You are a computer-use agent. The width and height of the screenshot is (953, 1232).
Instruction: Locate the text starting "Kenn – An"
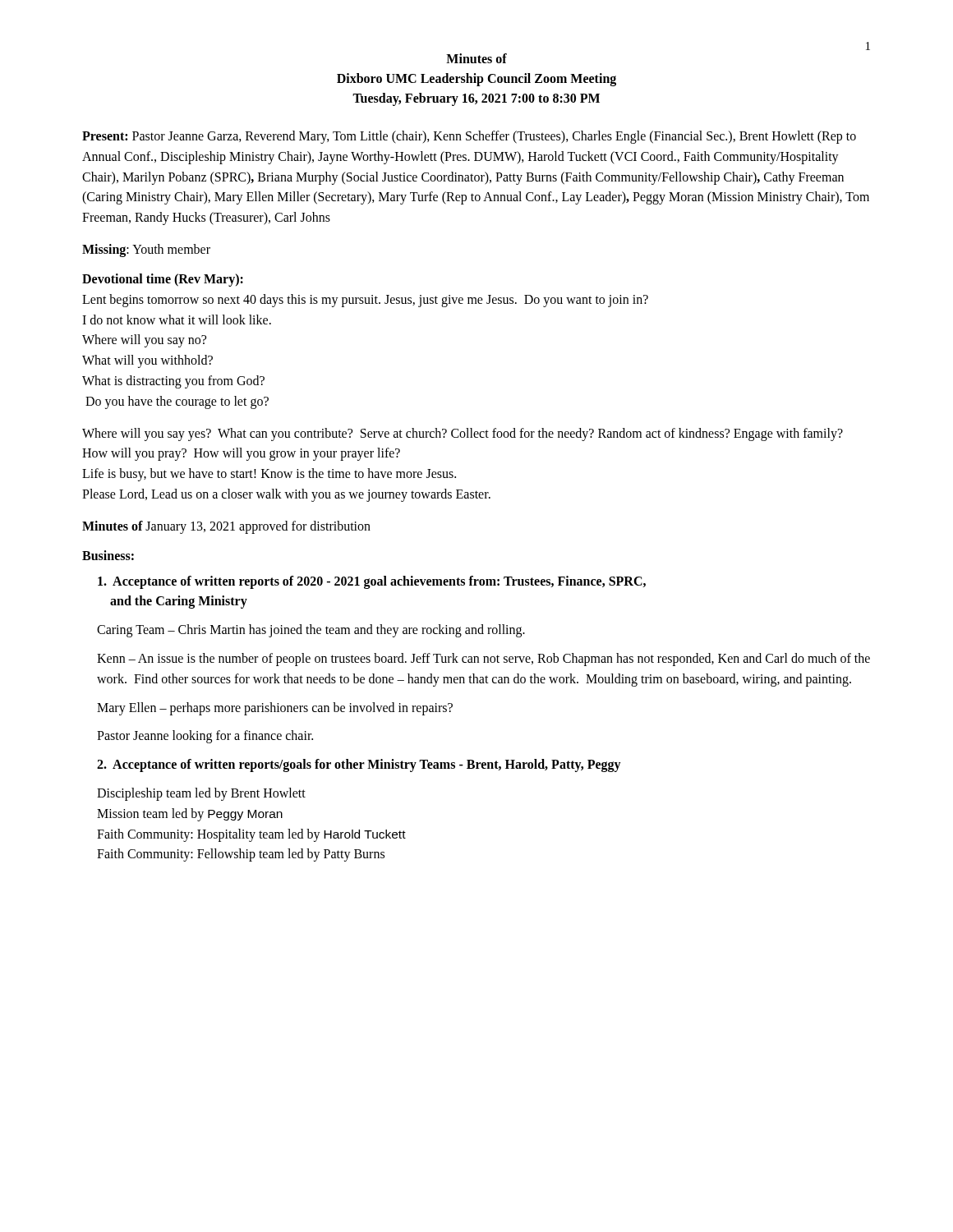point(484,668)
